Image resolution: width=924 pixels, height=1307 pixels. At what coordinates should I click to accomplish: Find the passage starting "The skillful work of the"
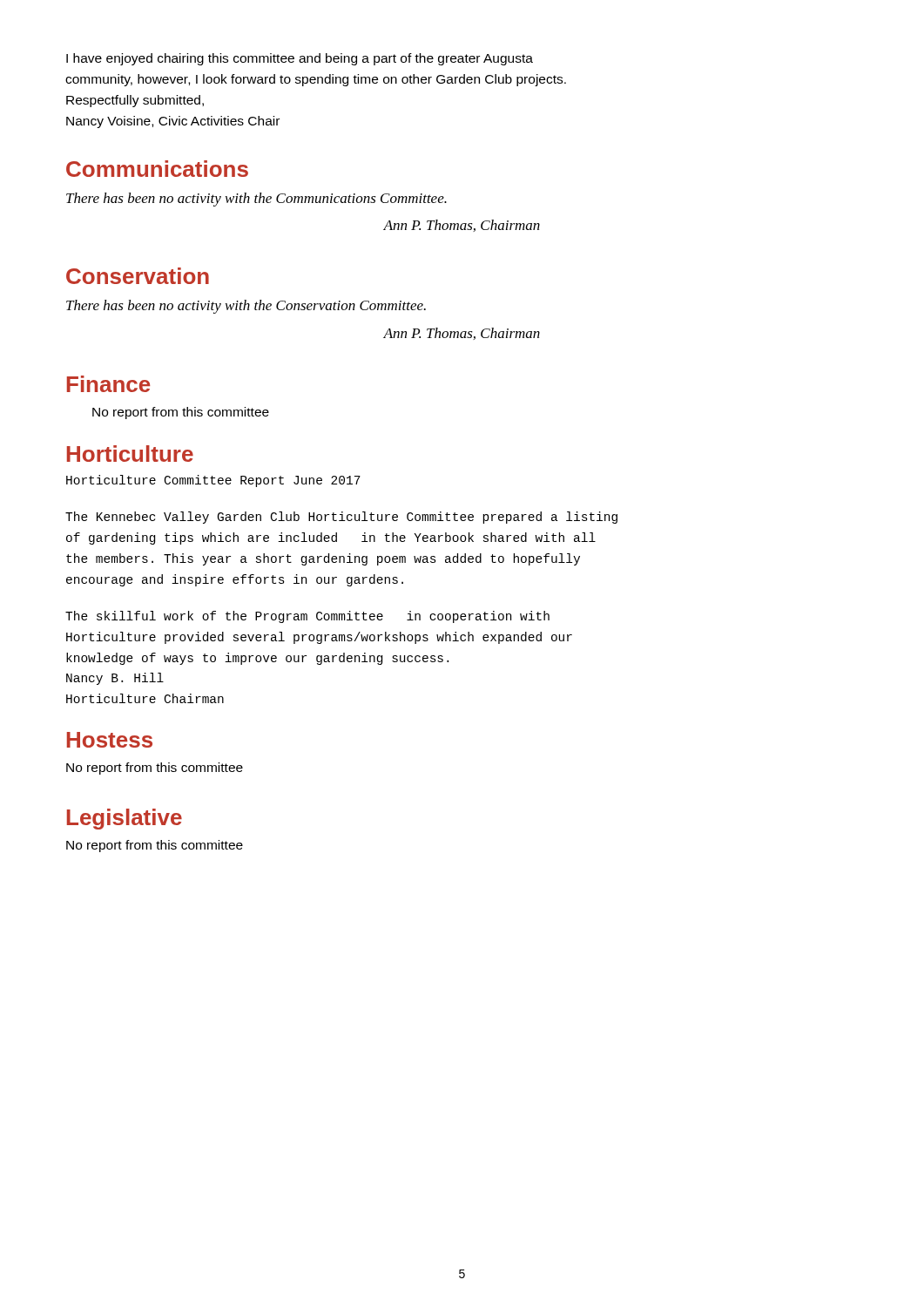tap(319, 658)
